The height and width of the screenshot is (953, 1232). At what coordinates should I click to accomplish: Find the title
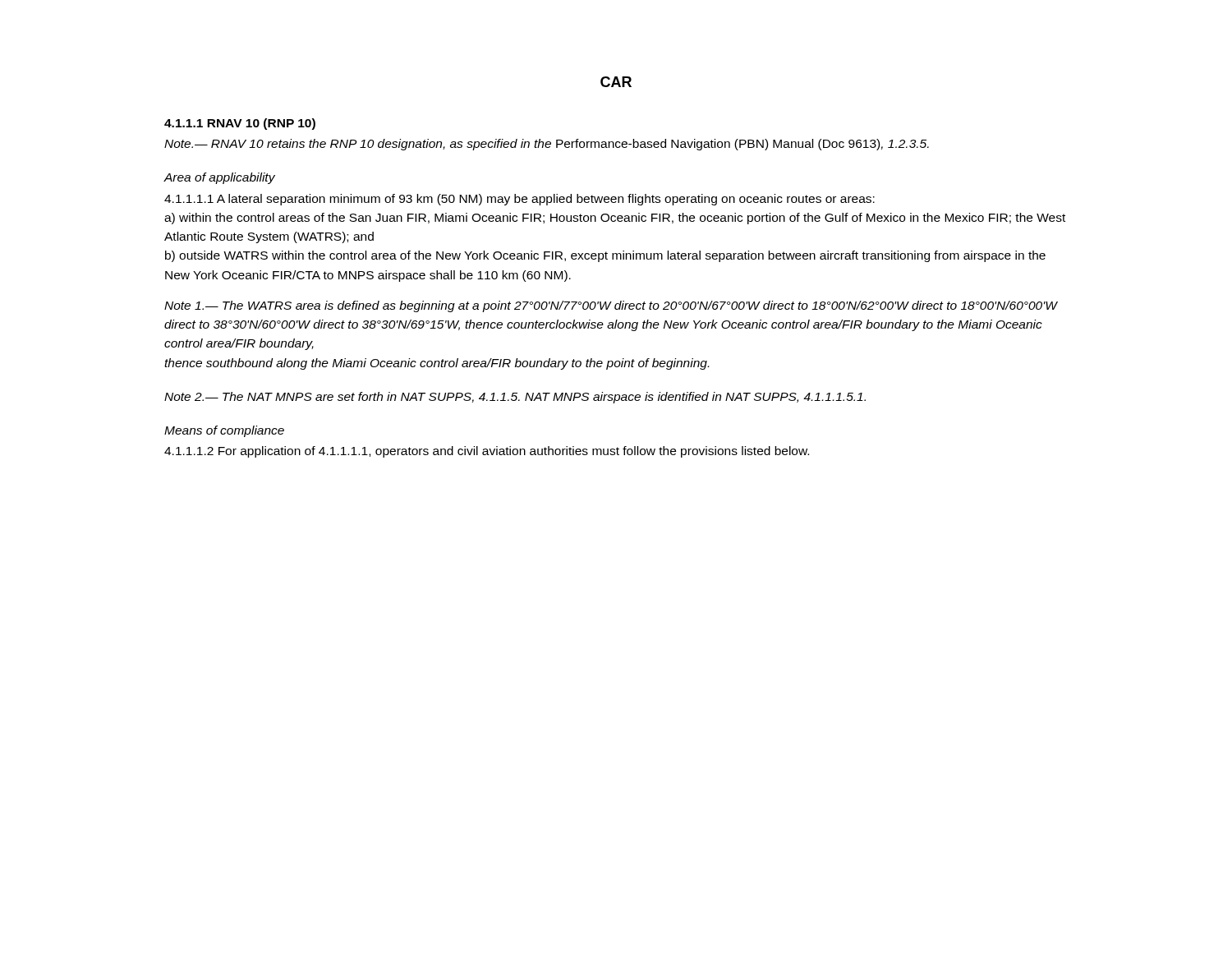click(616, 82)
